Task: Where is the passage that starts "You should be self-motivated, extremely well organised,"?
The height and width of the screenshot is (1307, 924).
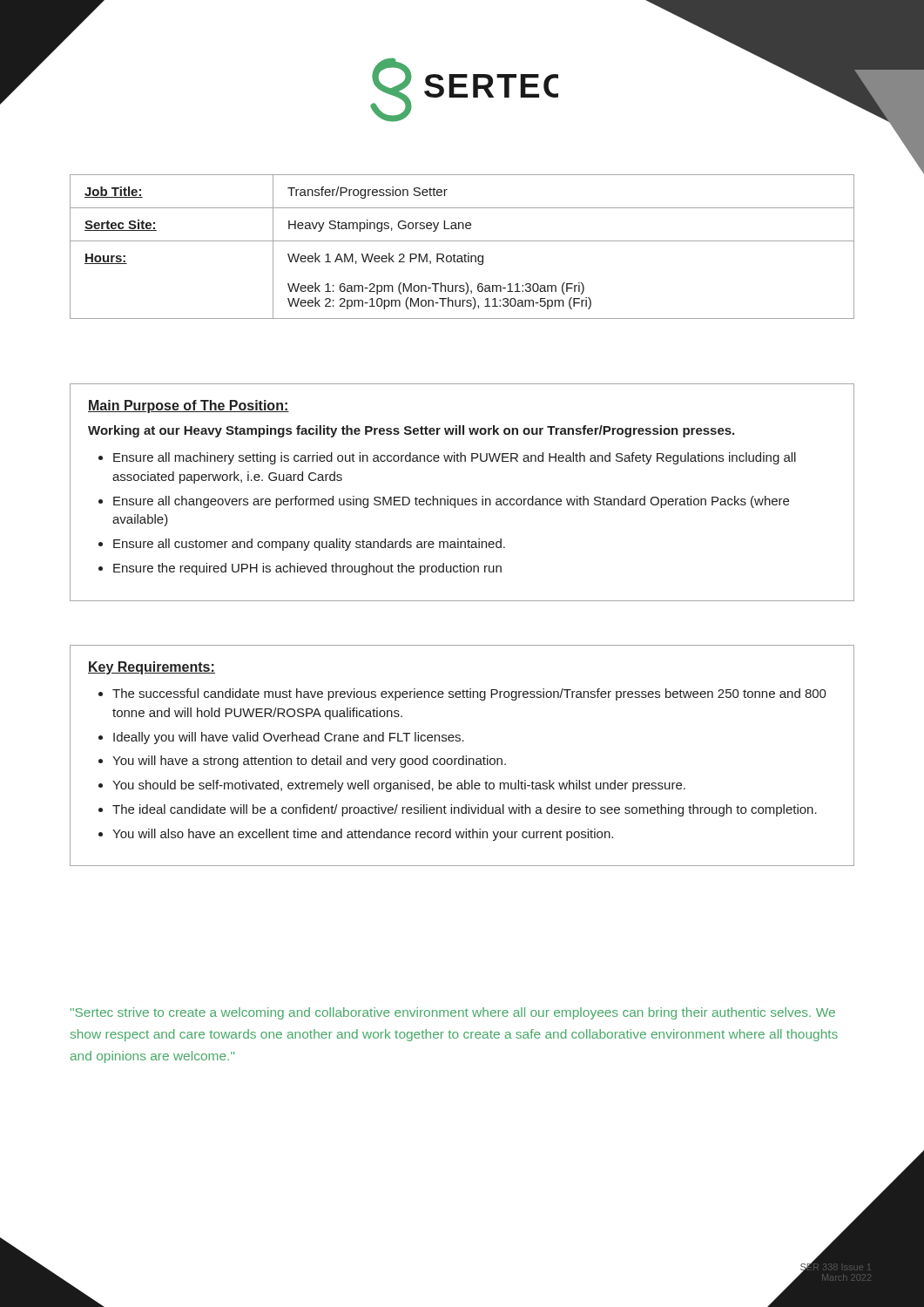Action: 399,785
